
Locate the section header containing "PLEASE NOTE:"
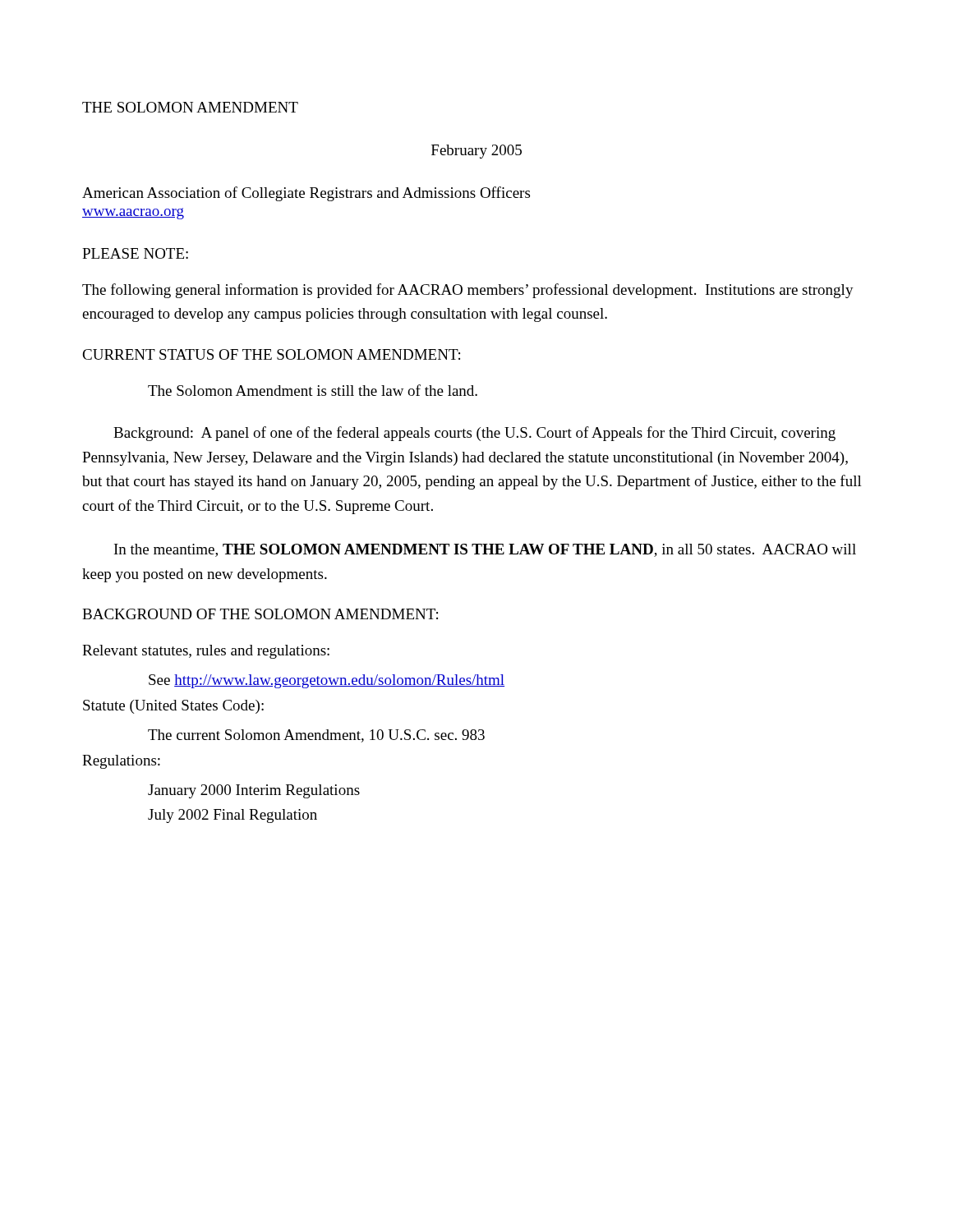coord(136,253)
